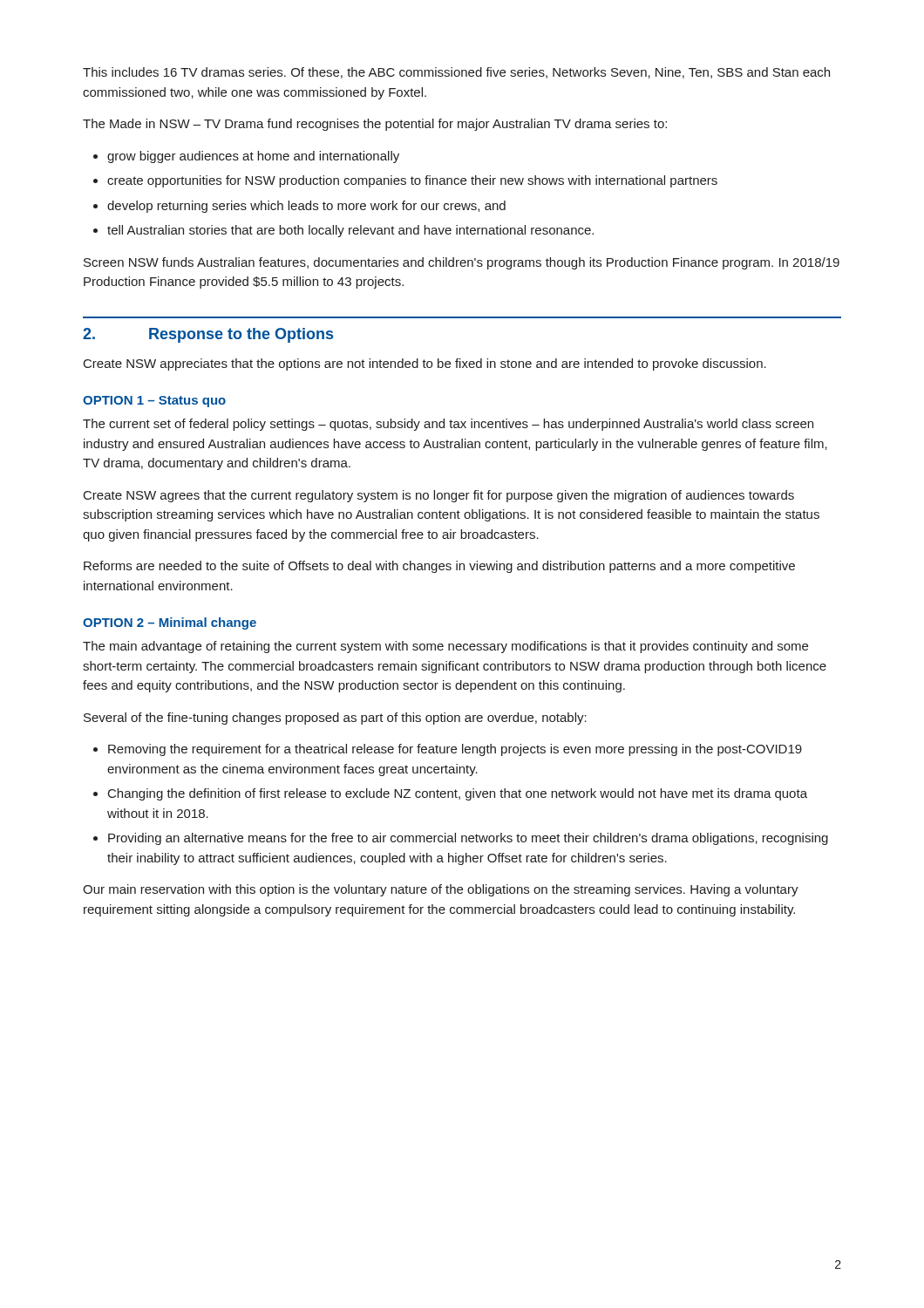Screen dimensions: 1308x924
Task: Select the section header with the text "OPTION 1 – Status quo"
Action: point(154,400)
